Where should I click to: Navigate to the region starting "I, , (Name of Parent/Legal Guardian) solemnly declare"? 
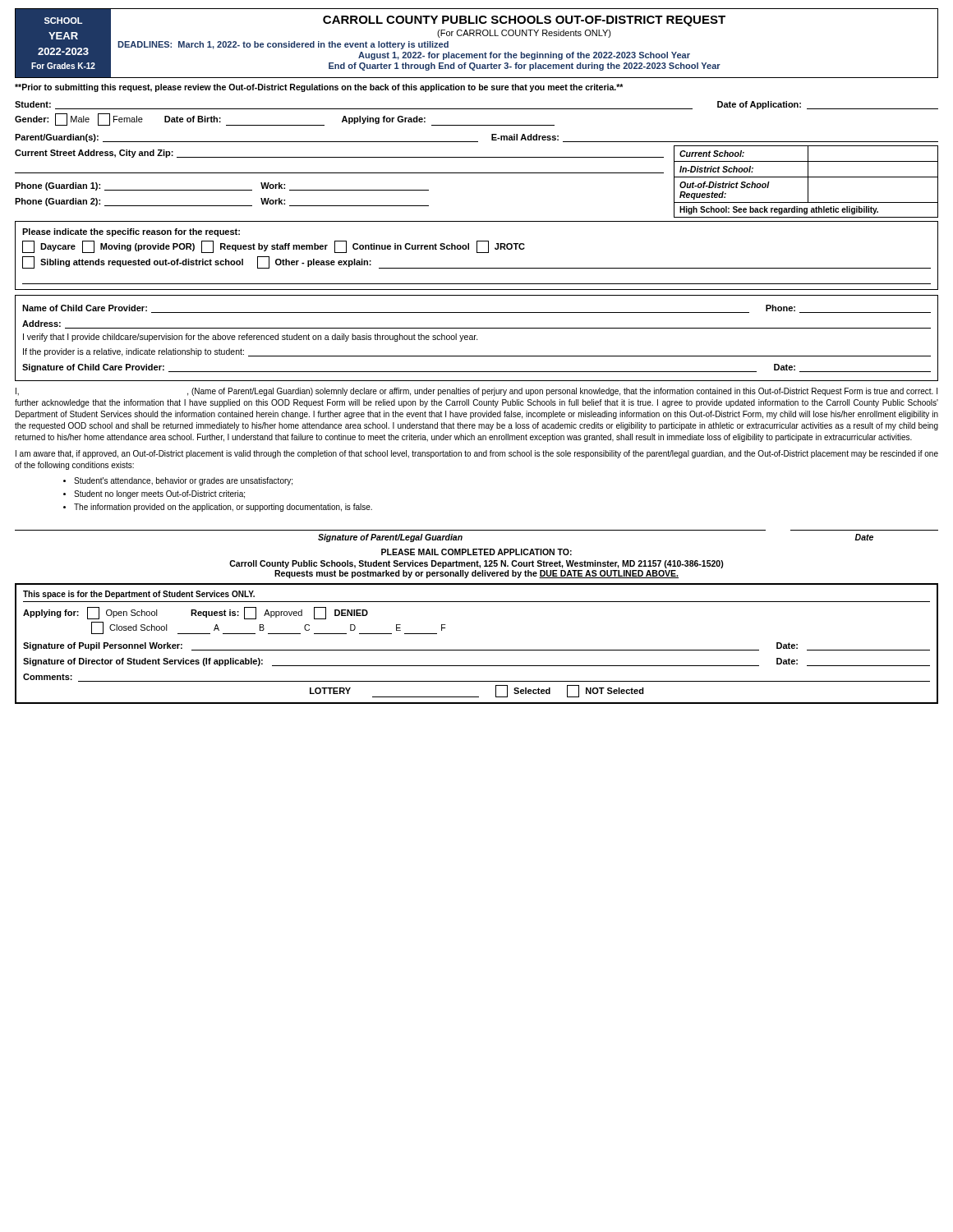(476, 414)
